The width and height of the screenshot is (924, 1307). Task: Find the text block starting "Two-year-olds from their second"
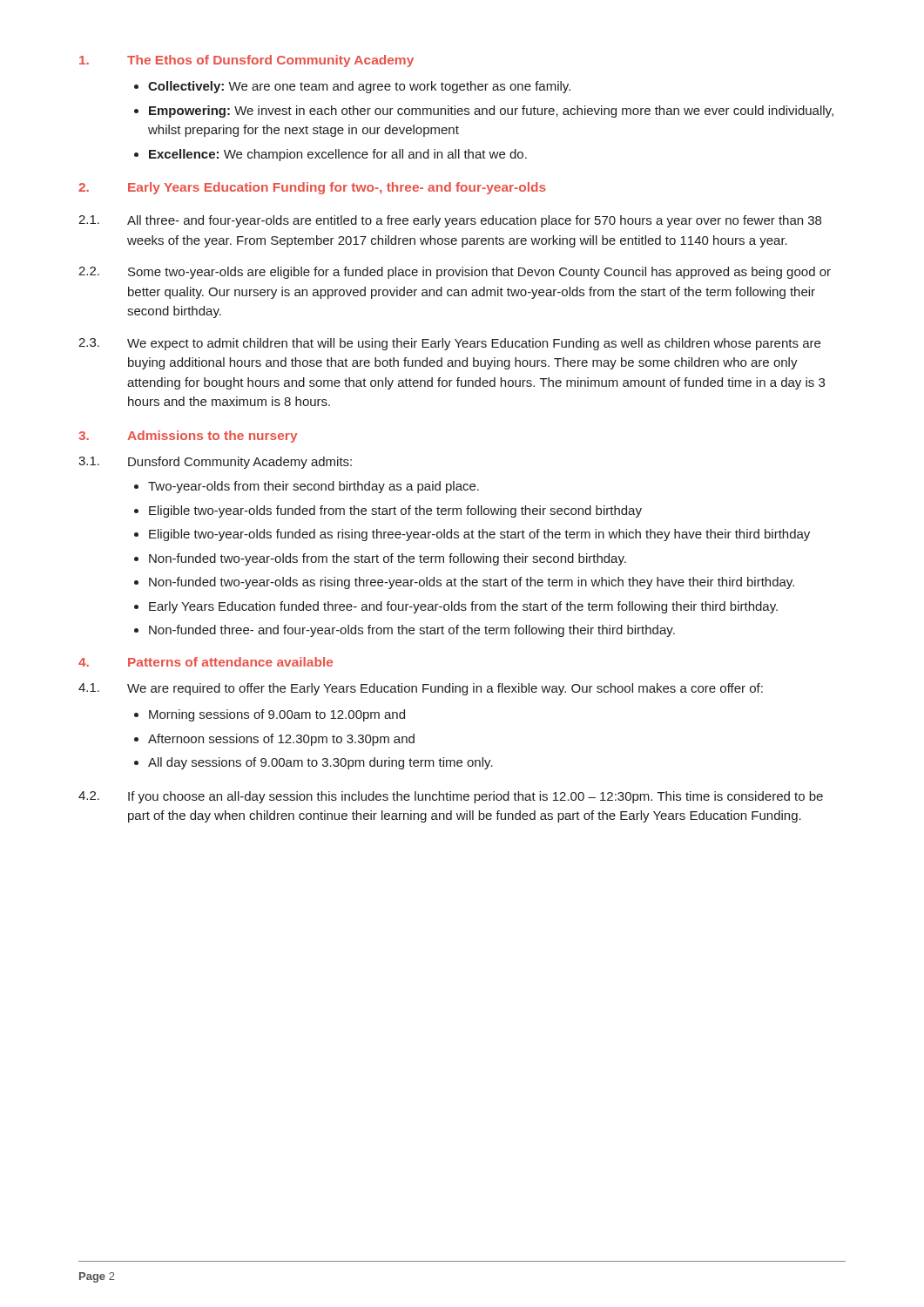pyautogui.click(x=314, y=486)
